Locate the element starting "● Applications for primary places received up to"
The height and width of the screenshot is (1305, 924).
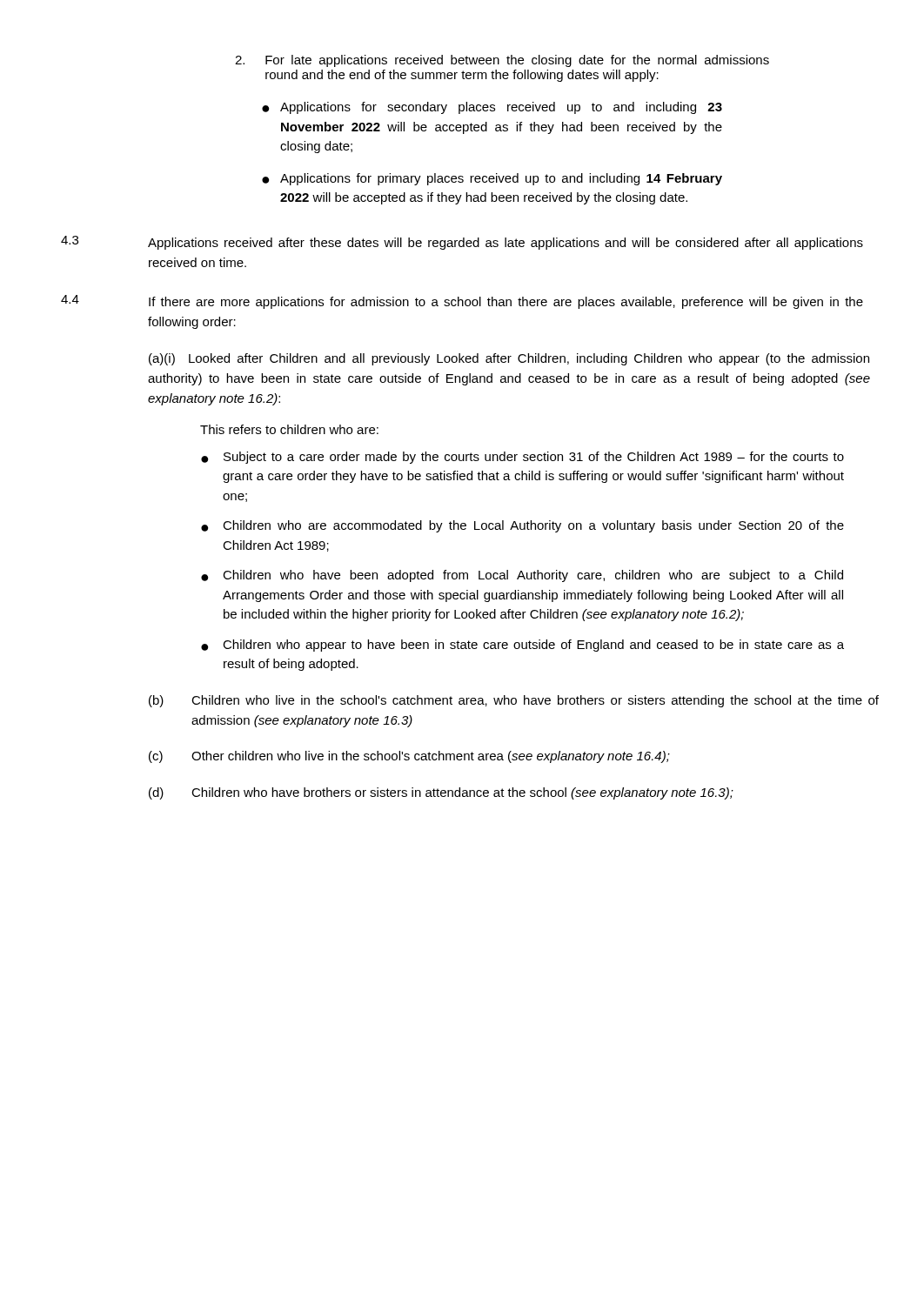[x=492, y=188]
